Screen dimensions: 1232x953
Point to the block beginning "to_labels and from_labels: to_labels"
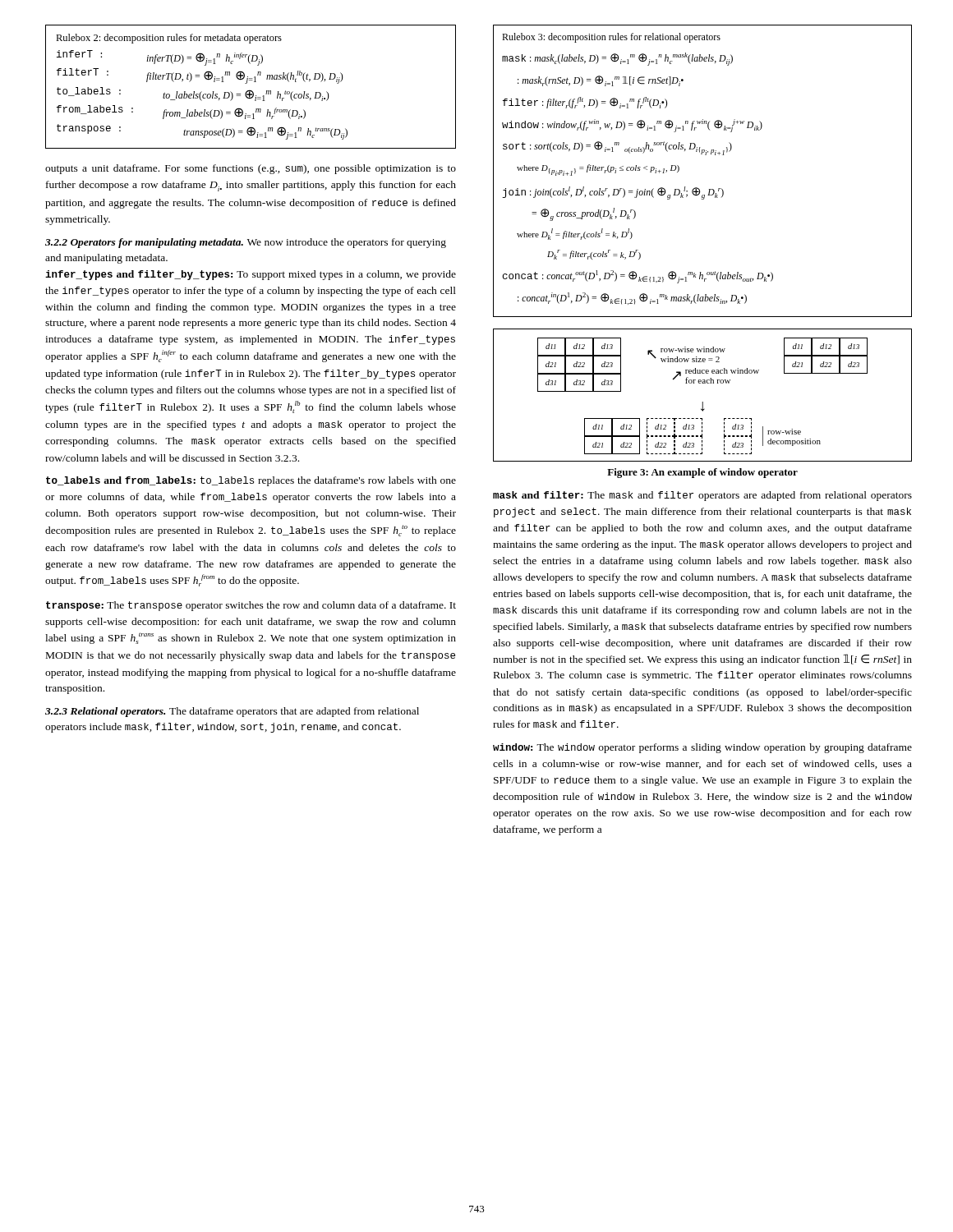point(251,531)
